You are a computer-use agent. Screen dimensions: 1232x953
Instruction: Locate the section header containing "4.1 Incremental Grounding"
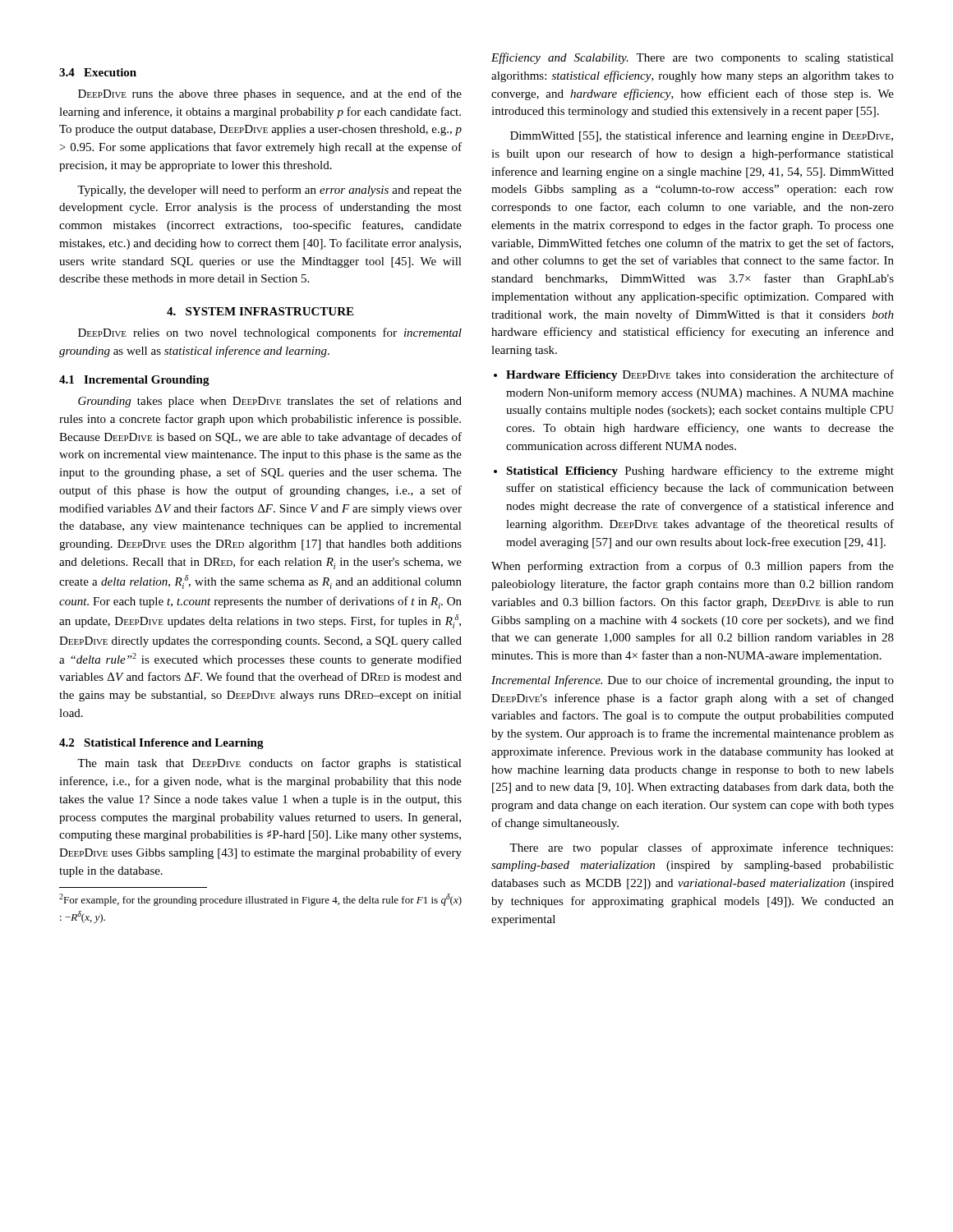[x=134, y=381]
